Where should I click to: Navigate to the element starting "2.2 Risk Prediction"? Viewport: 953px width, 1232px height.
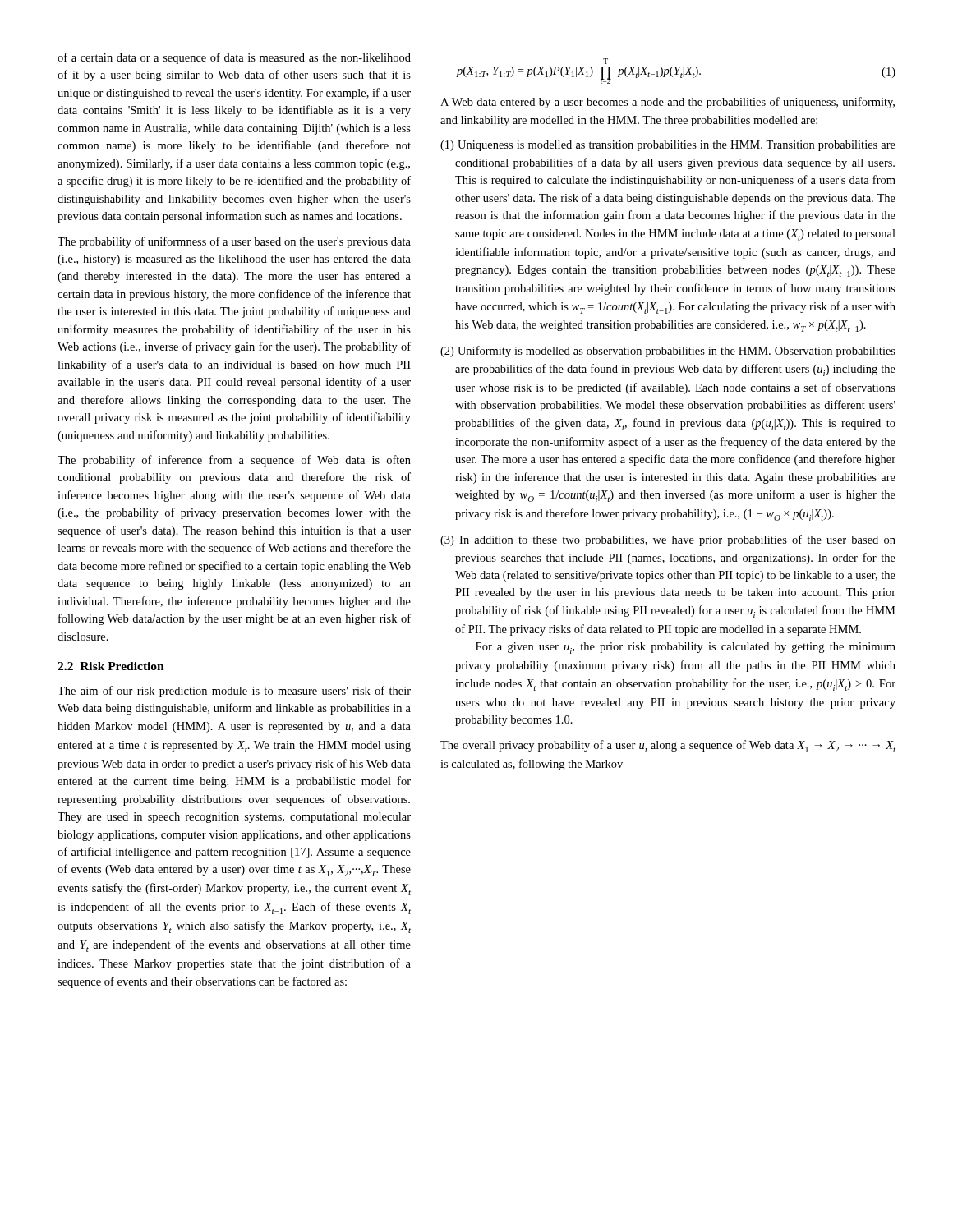click(x=111, y=666)
